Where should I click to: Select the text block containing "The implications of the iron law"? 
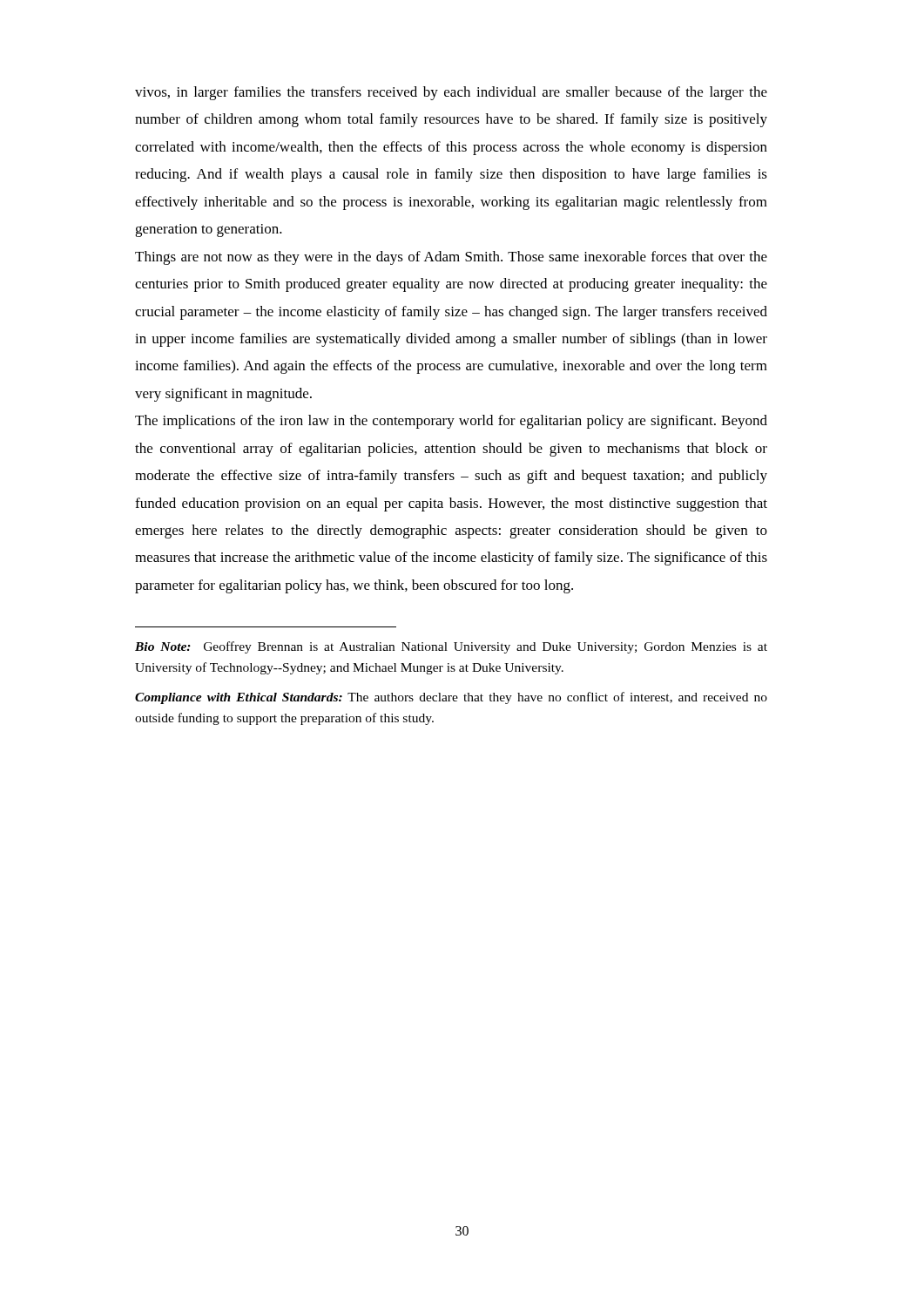(x=451, y=503)
